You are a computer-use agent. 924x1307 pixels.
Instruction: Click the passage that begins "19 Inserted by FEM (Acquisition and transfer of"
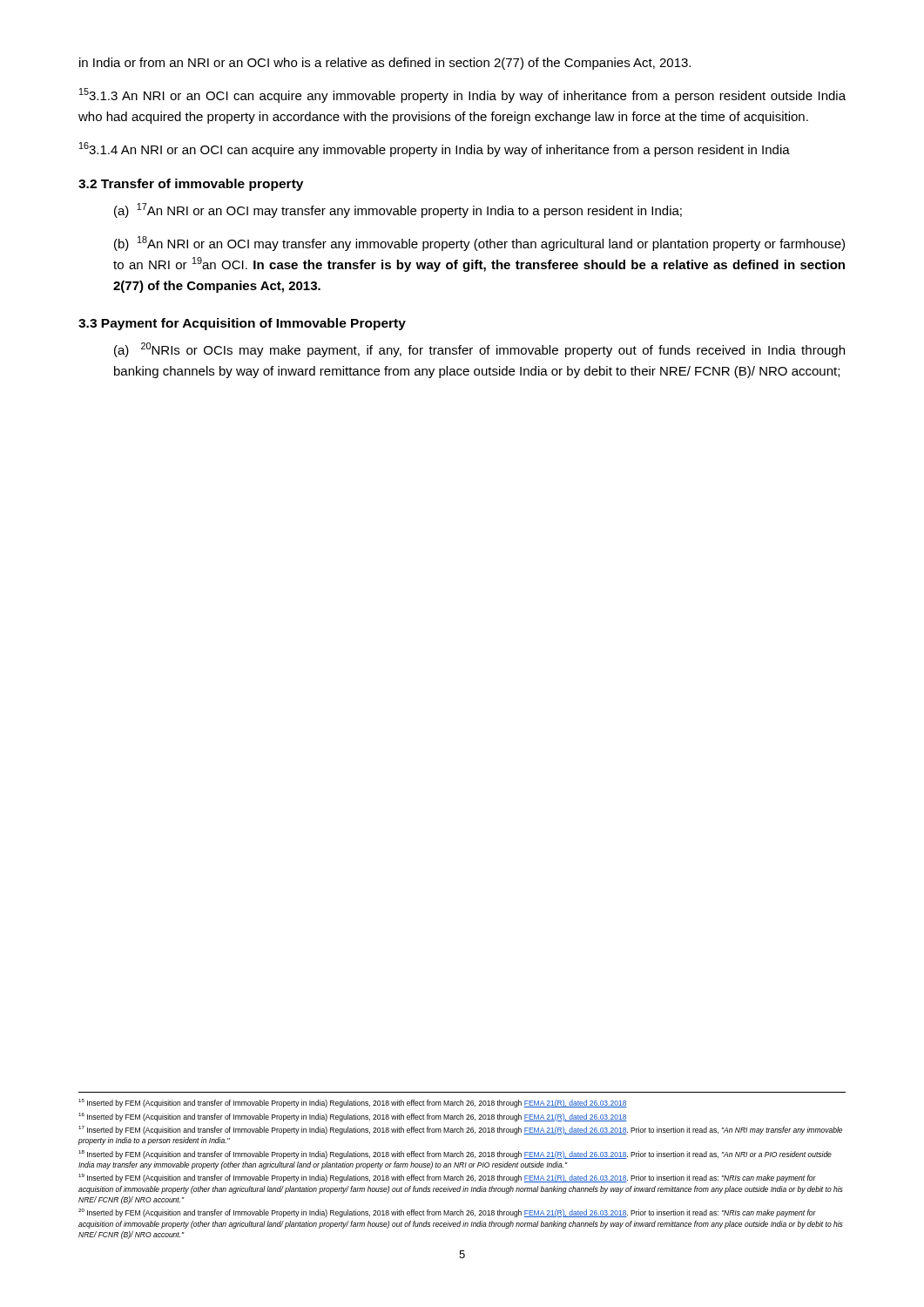pyautogui.click(x=461, y=1189)
